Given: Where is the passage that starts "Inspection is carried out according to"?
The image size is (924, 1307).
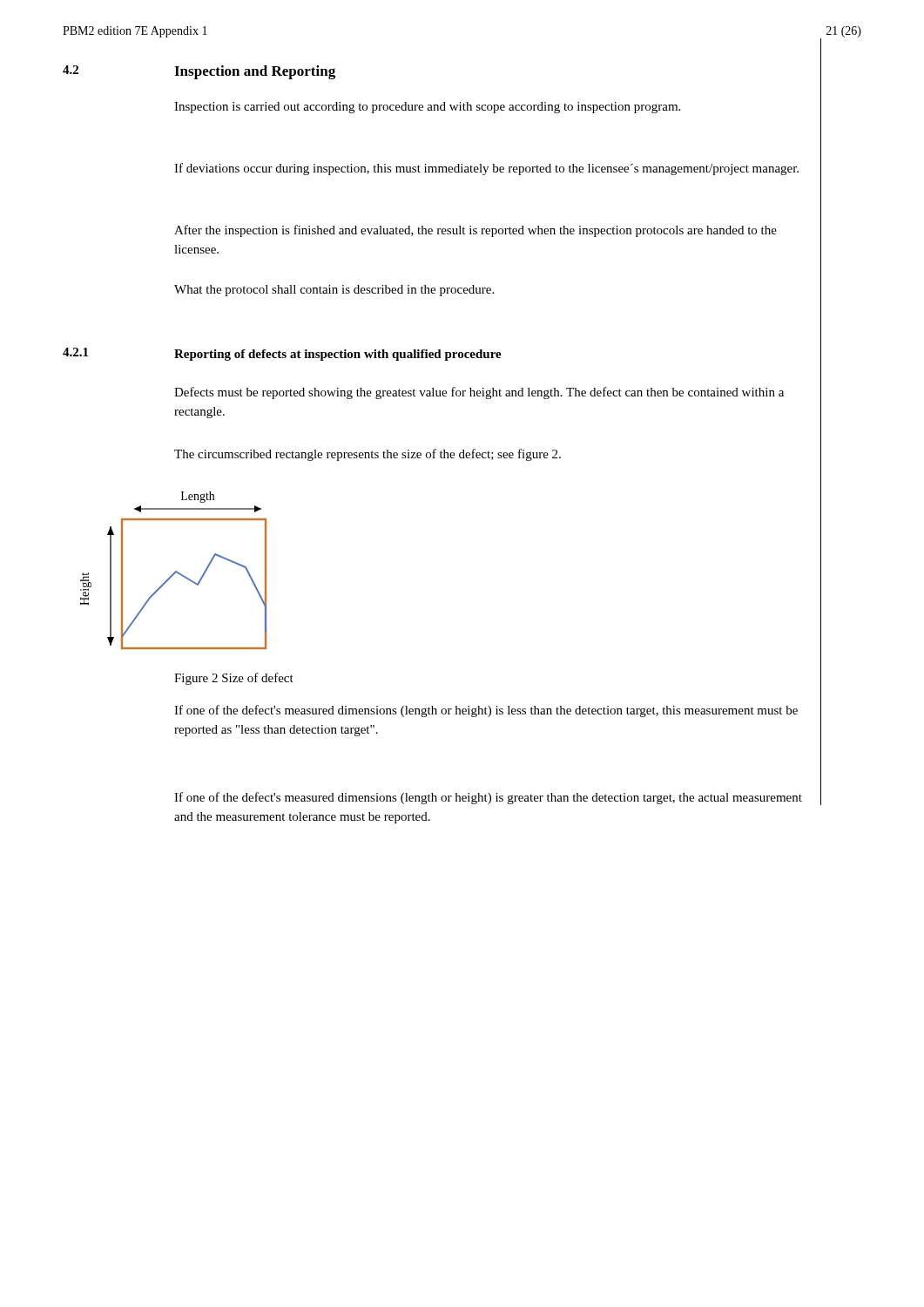Looking at the screenshot, I should 428,106.
